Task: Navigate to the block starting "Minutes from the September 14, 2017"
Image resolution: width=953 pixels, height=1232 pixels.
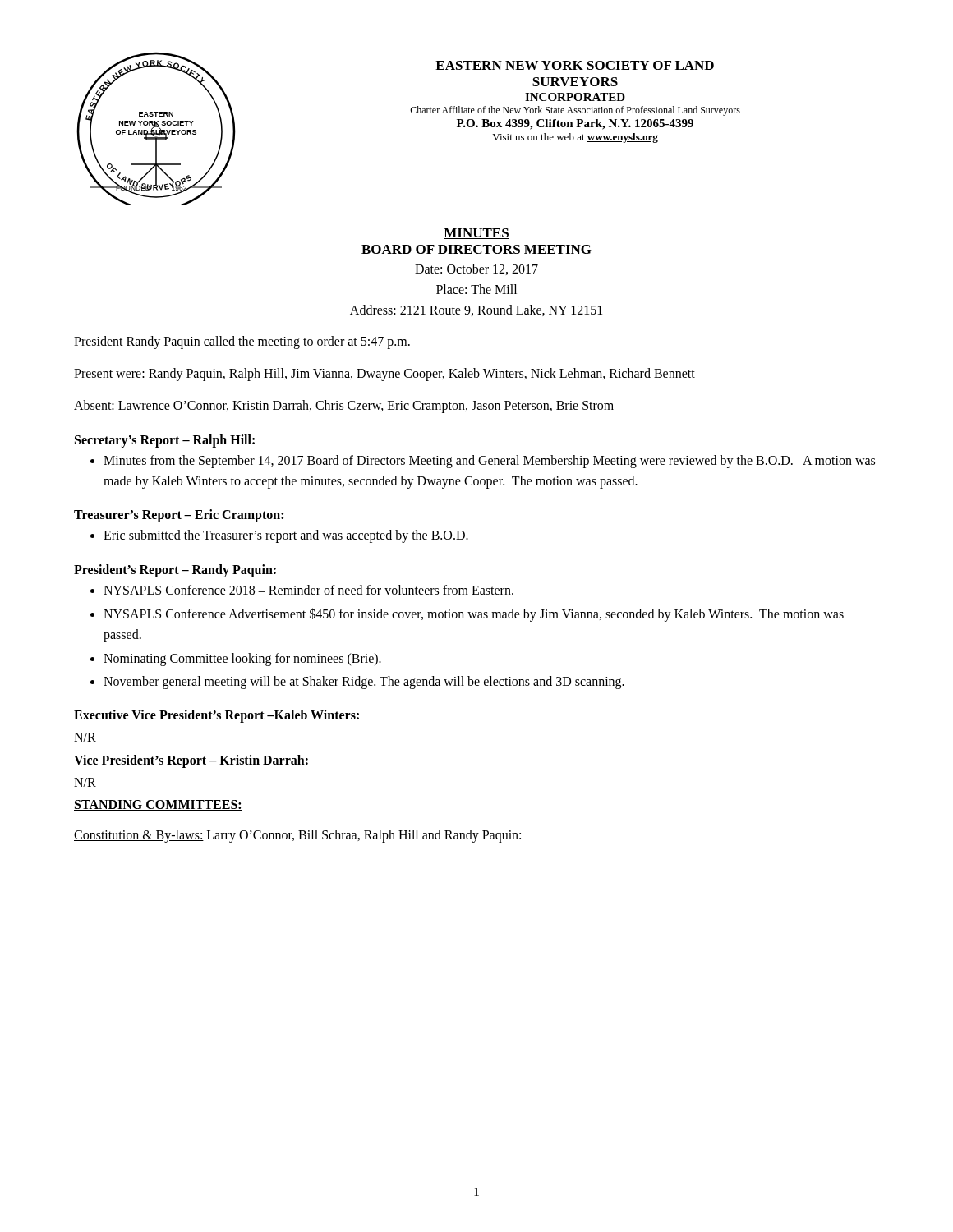Action: pos(490,470)
